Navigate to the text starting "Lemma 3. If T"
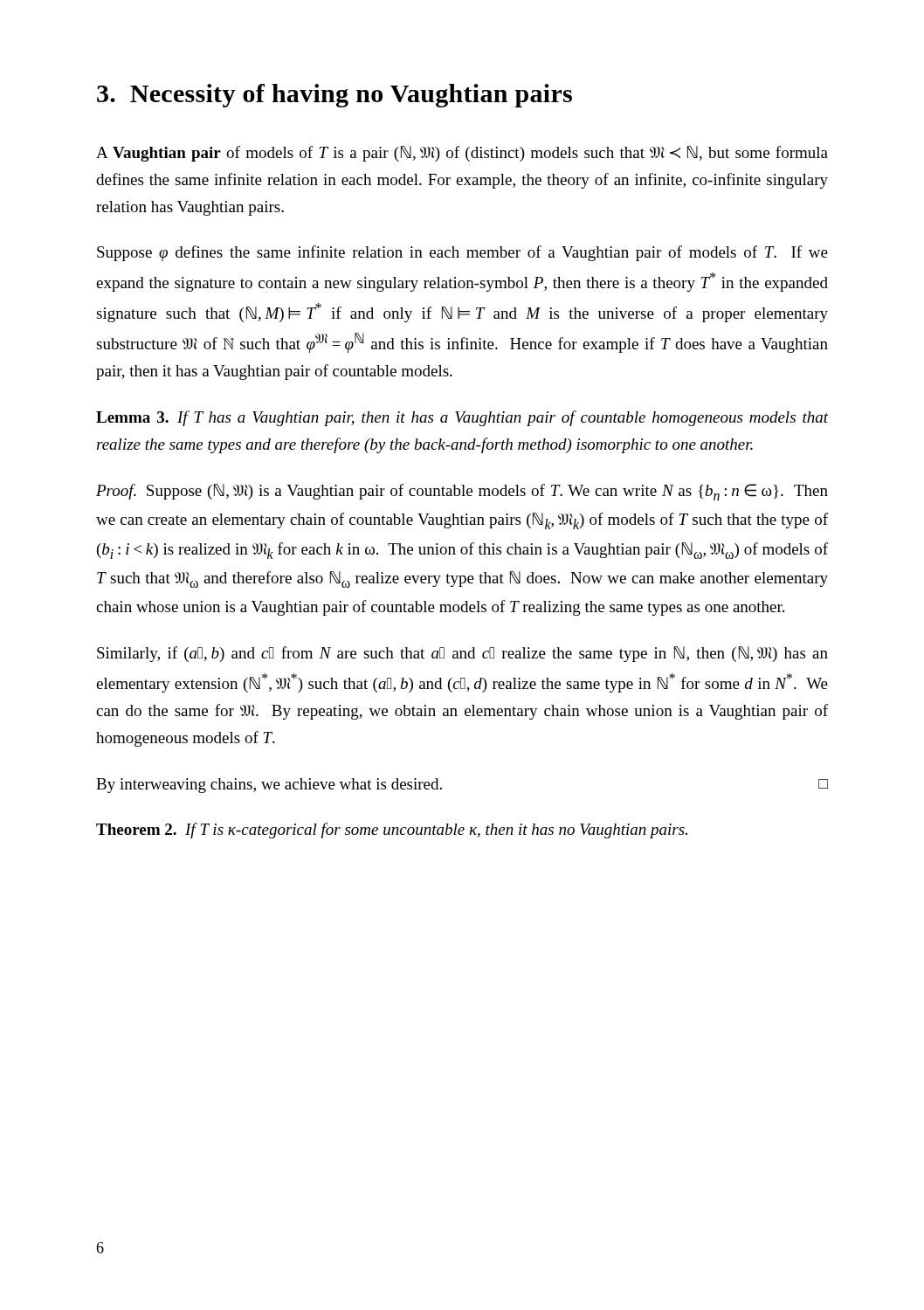The image size is (924, 1310). coord(462,431)
